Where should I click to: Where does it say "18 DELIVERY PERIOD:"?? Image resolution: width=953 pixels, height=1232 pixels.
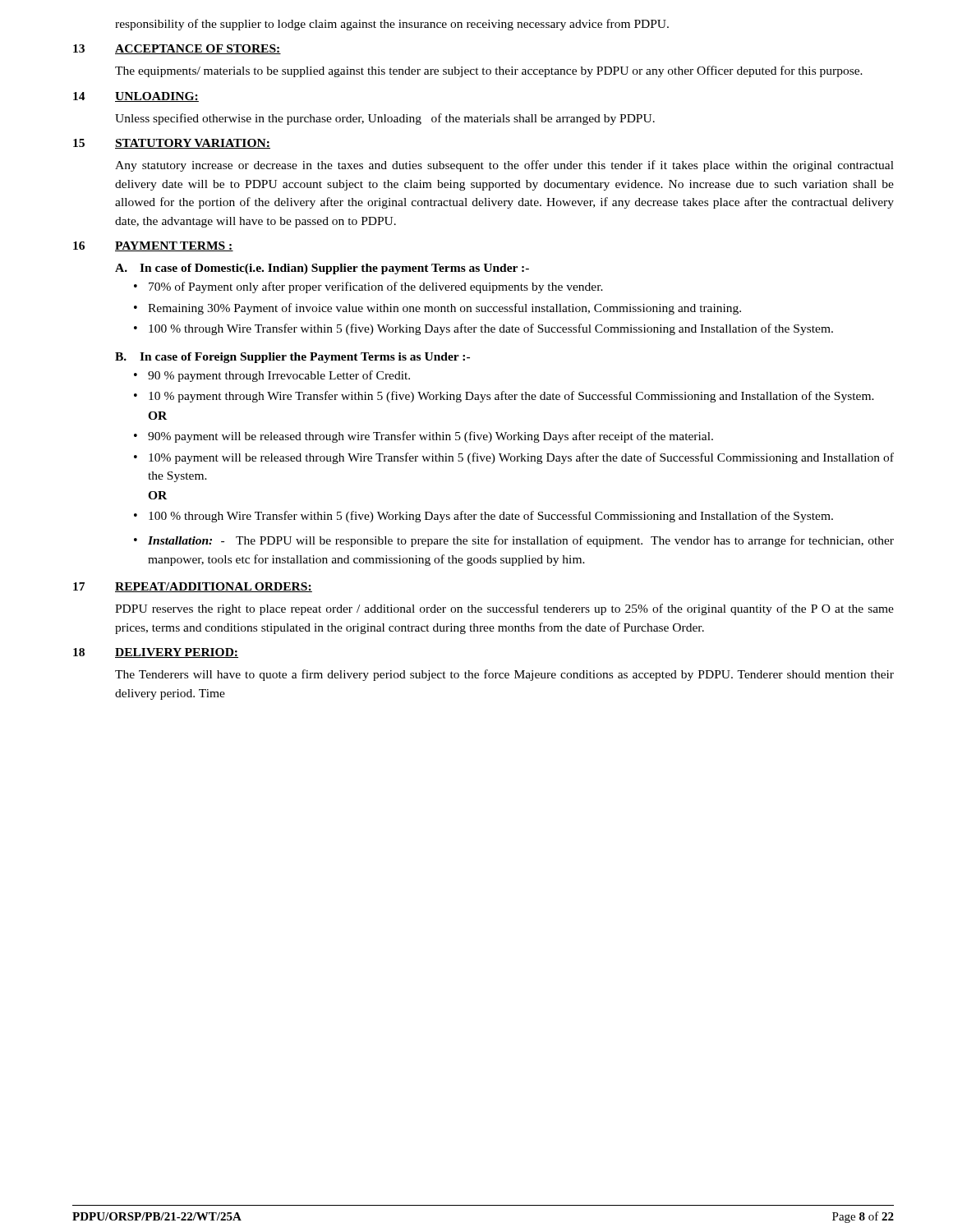pos(156,653)
